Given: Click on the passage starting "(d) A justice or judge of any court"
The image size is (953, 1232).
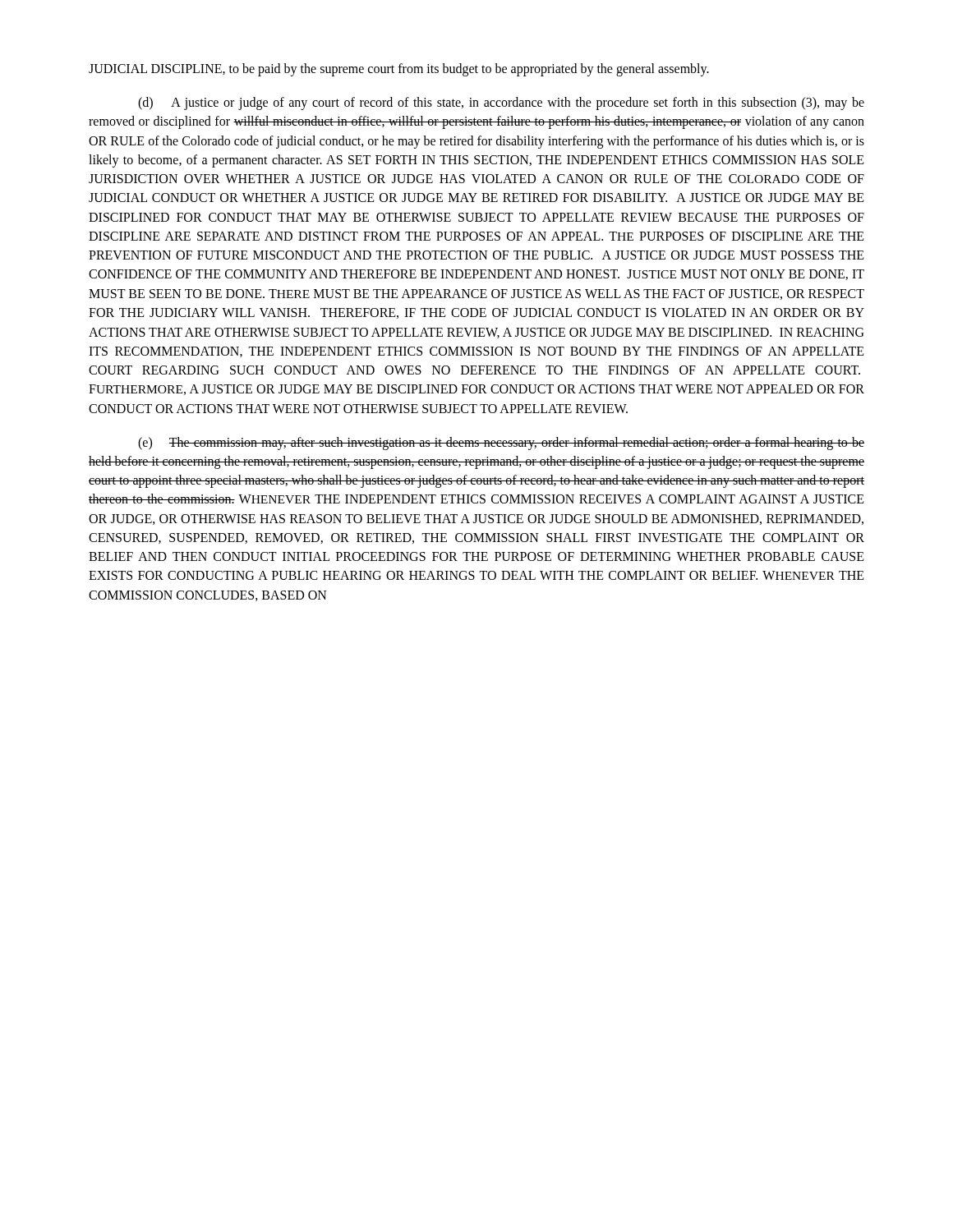Looking at the screenshot, I should (x=476, y=255).
